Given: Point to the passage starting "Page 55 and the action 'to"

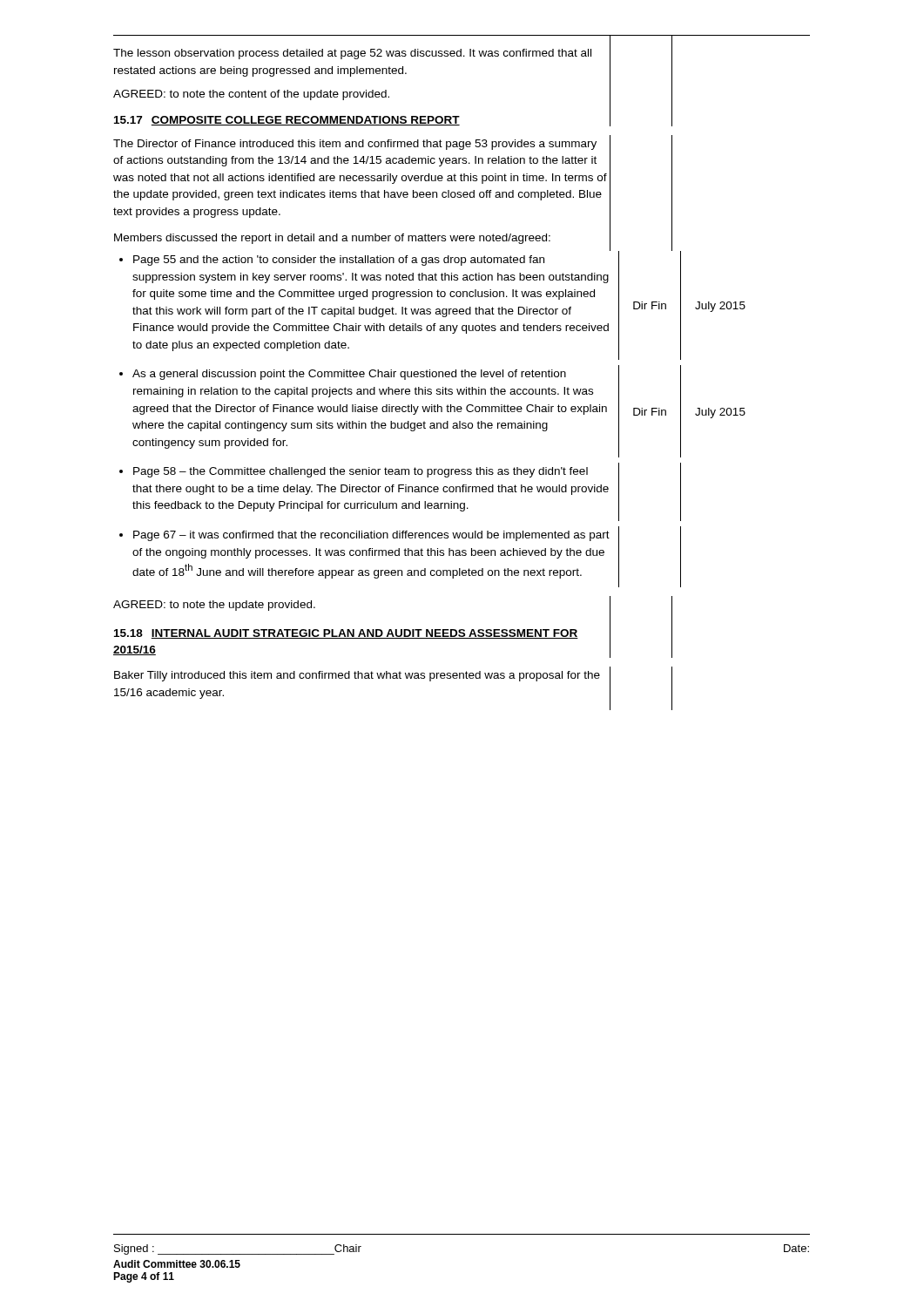Looking at the screenshot, I should click(x=361, y=302).
